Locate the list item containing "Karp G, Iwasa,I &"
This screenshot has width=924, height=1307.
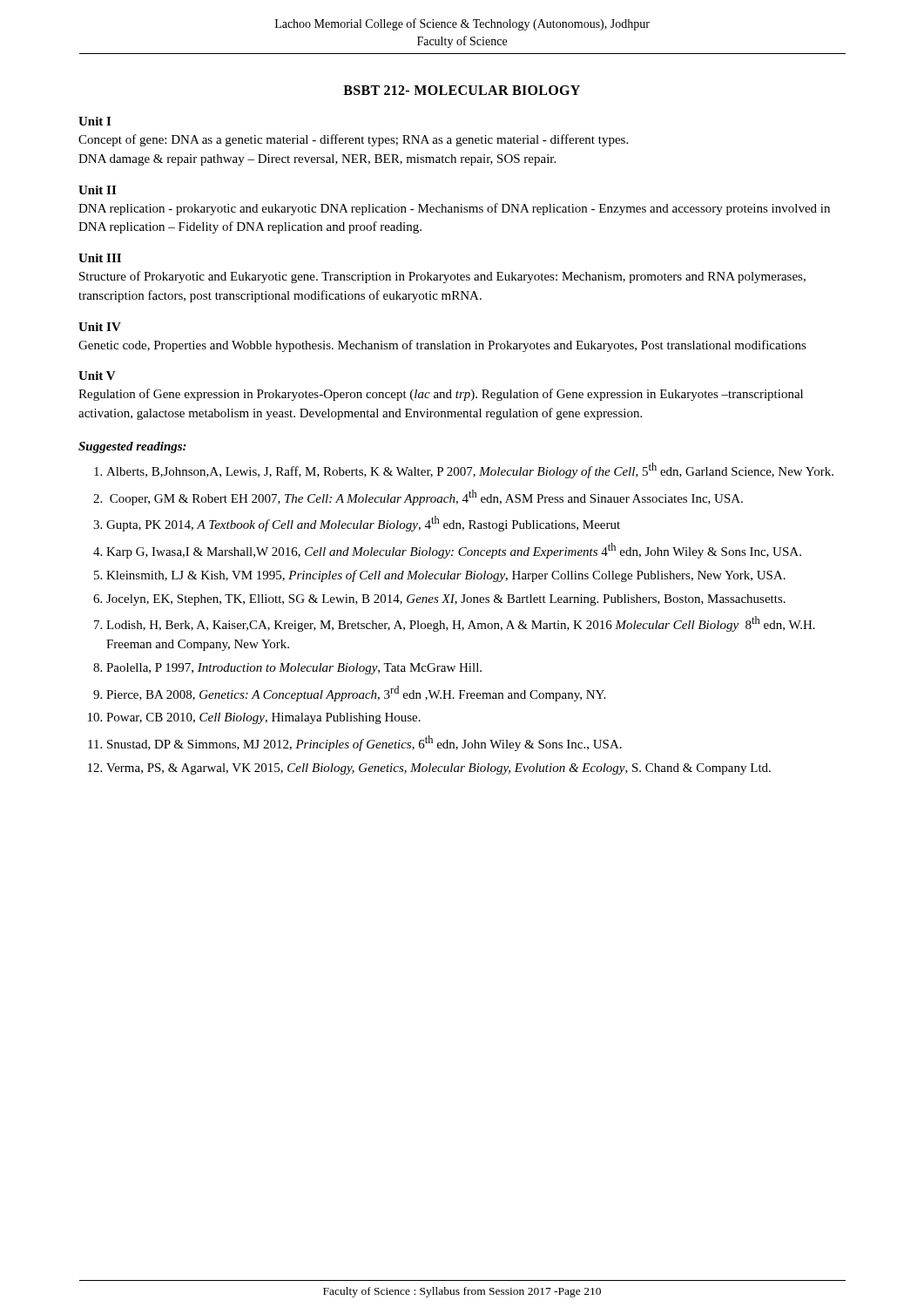tap(454, 550)
